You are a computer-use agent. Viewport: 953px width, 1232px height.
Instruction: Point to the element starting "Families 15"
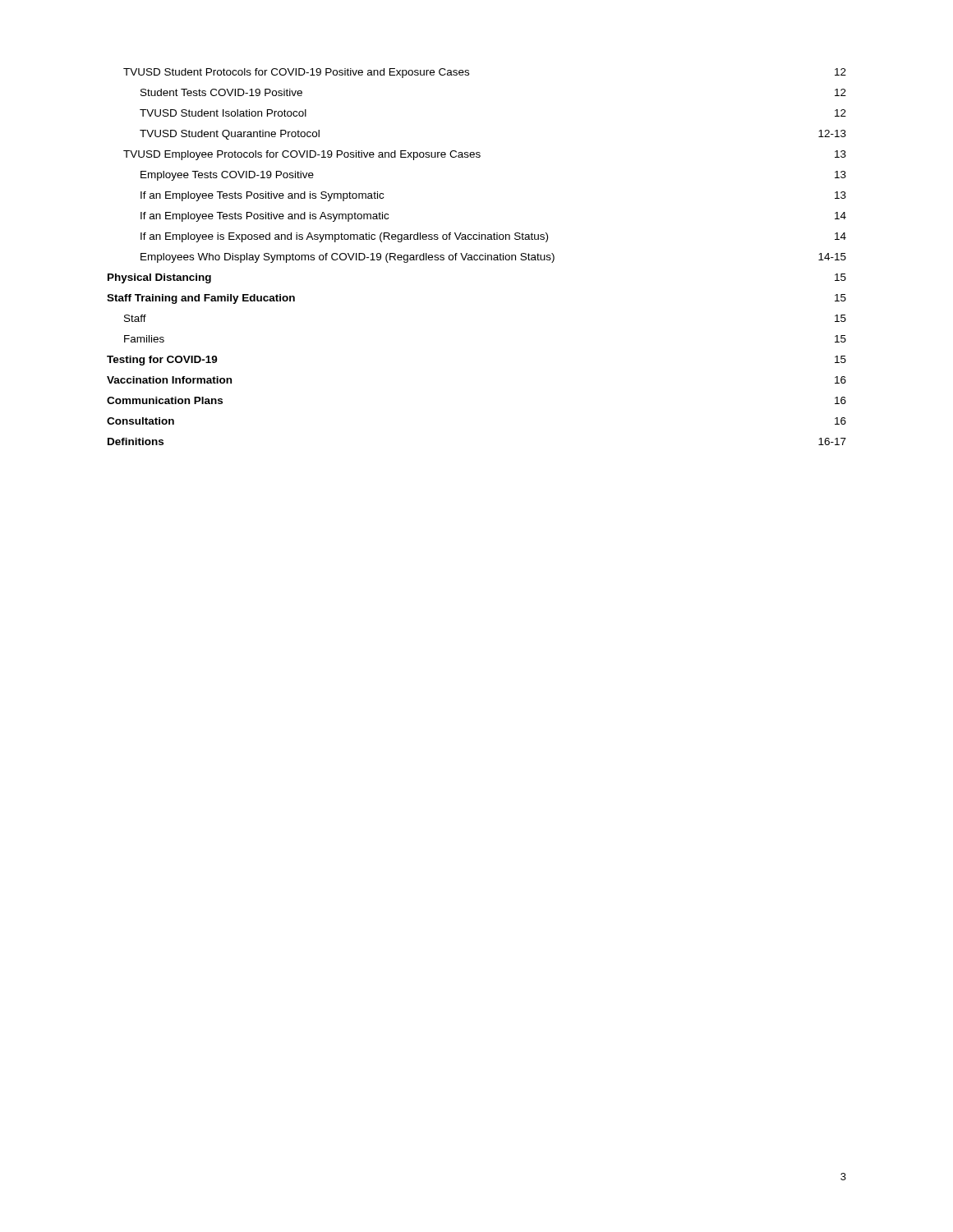(147, 339)
